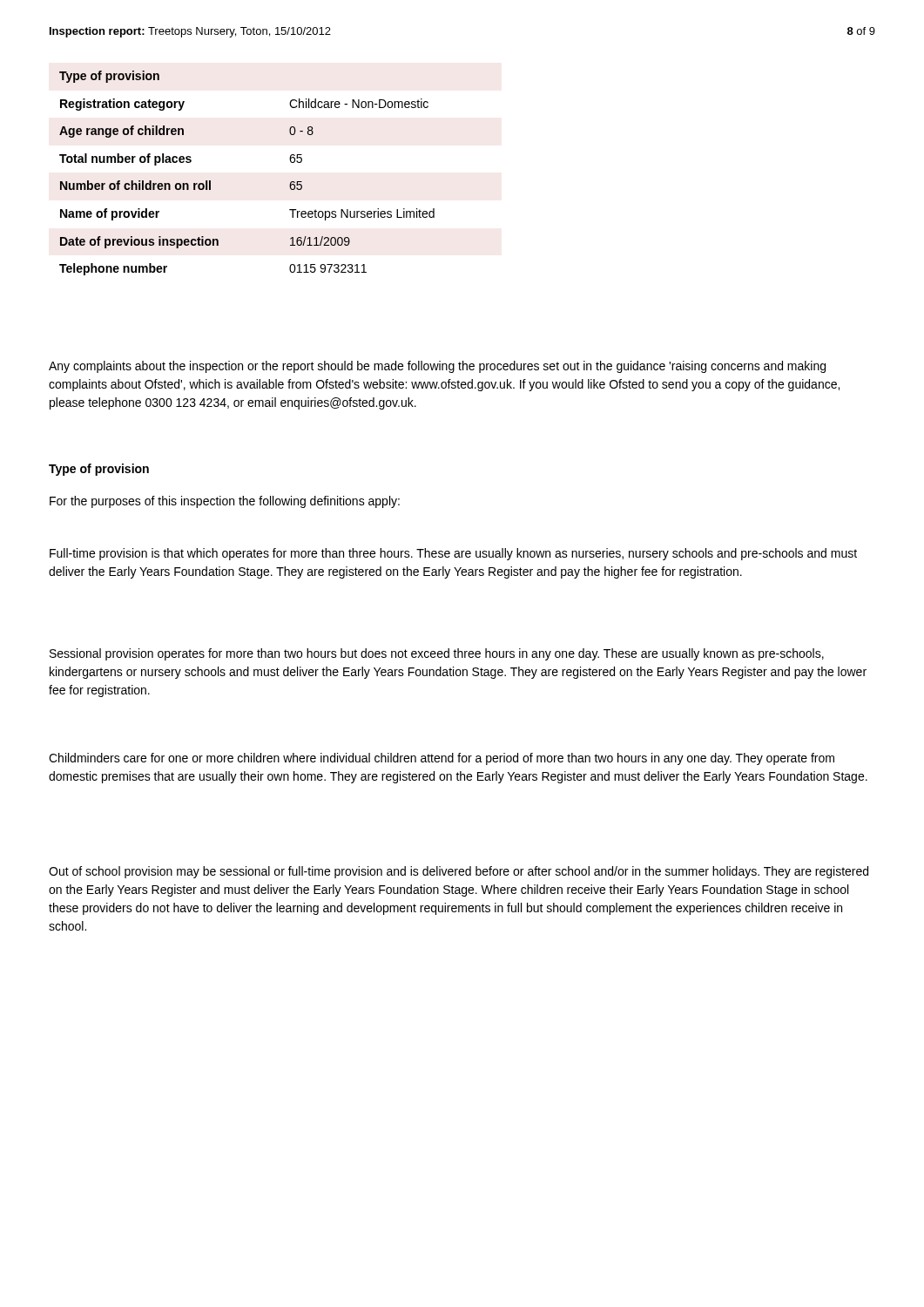Click on the region starting "Full-time provision is that which"
924x1307 pixels.
coord(453,562)
